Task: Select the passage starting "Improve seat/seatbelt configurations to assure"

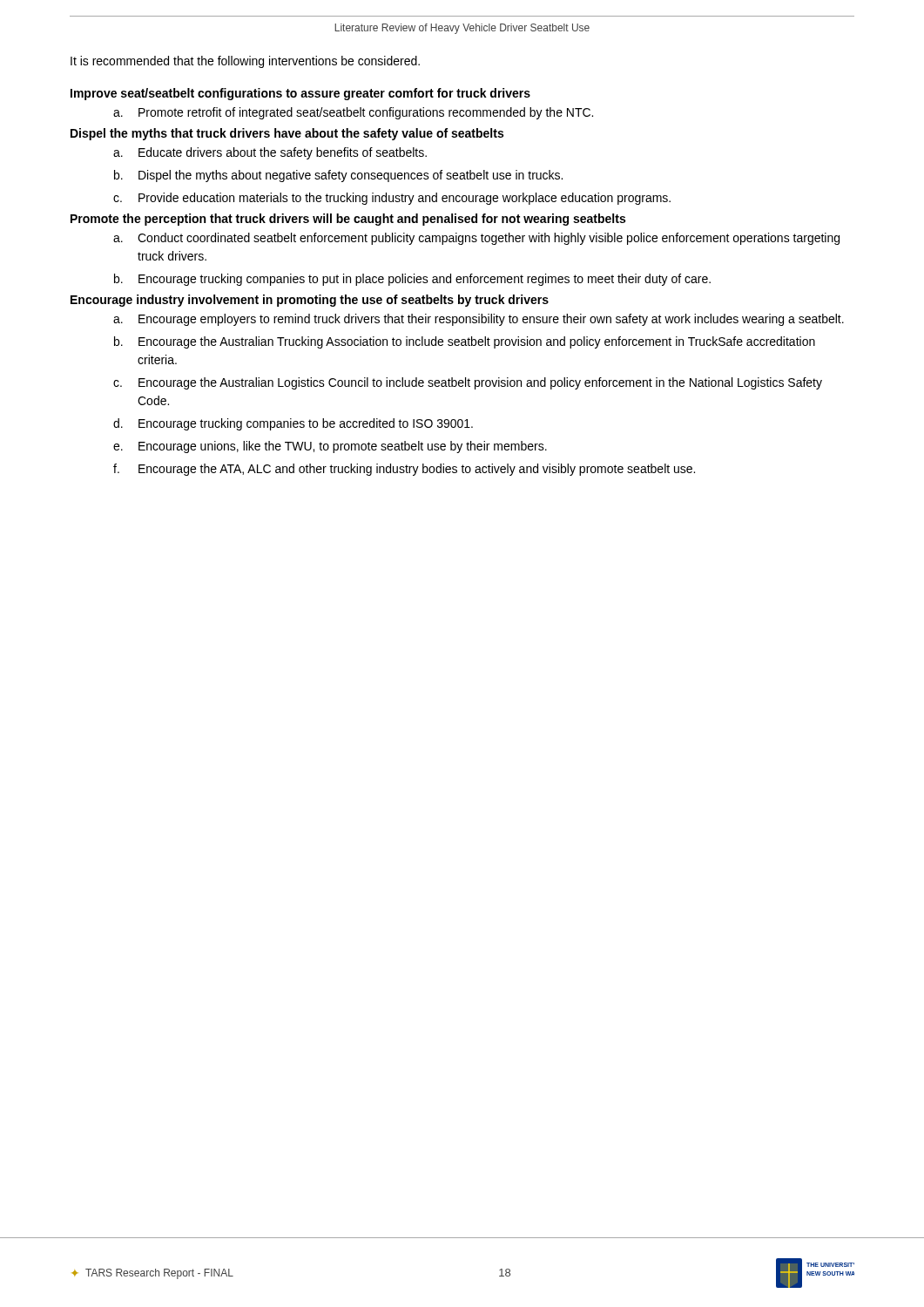Action: (462, 104)
